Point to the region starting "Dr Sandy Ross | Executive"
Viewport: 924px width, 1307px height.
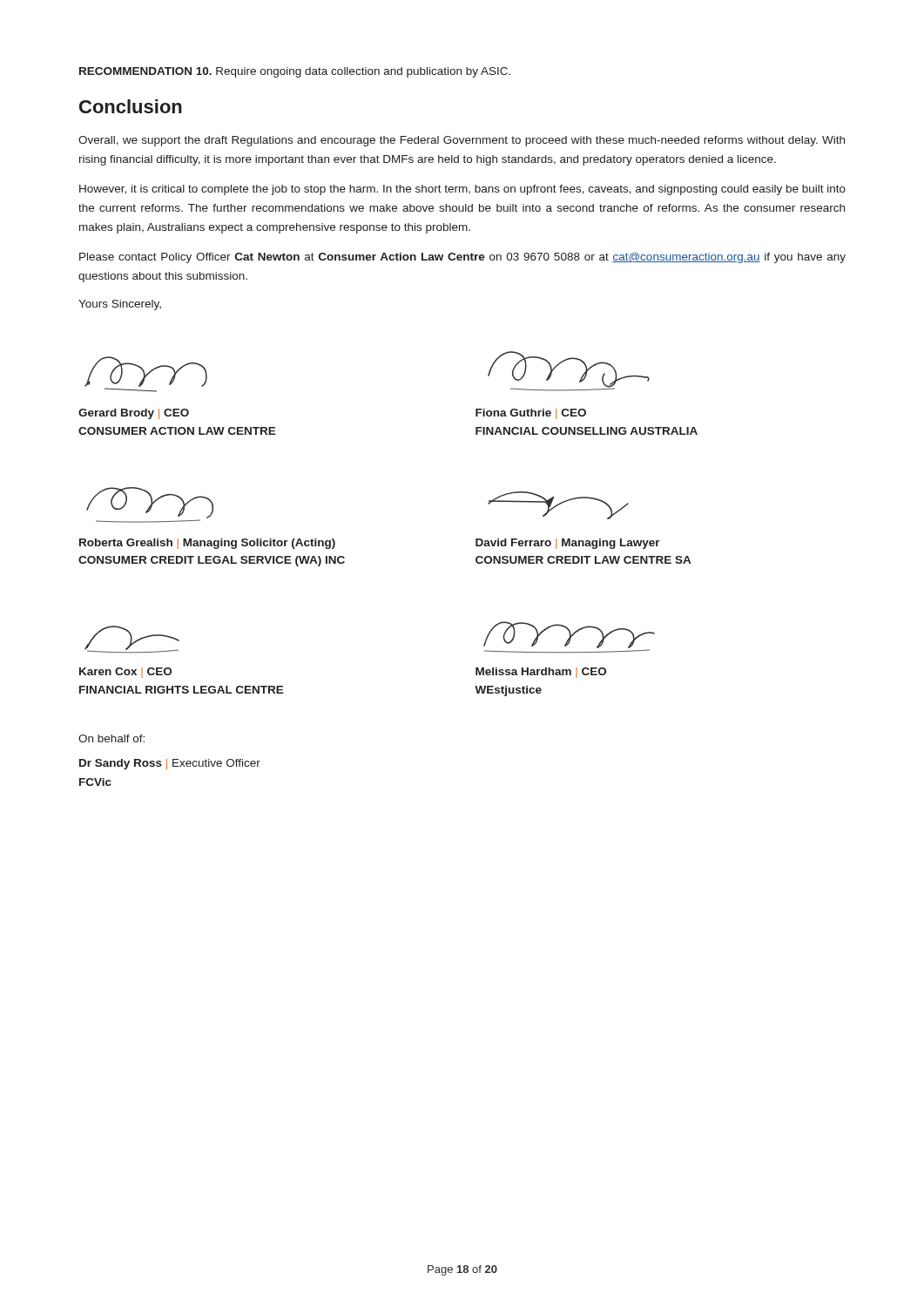tap(169, 772)
